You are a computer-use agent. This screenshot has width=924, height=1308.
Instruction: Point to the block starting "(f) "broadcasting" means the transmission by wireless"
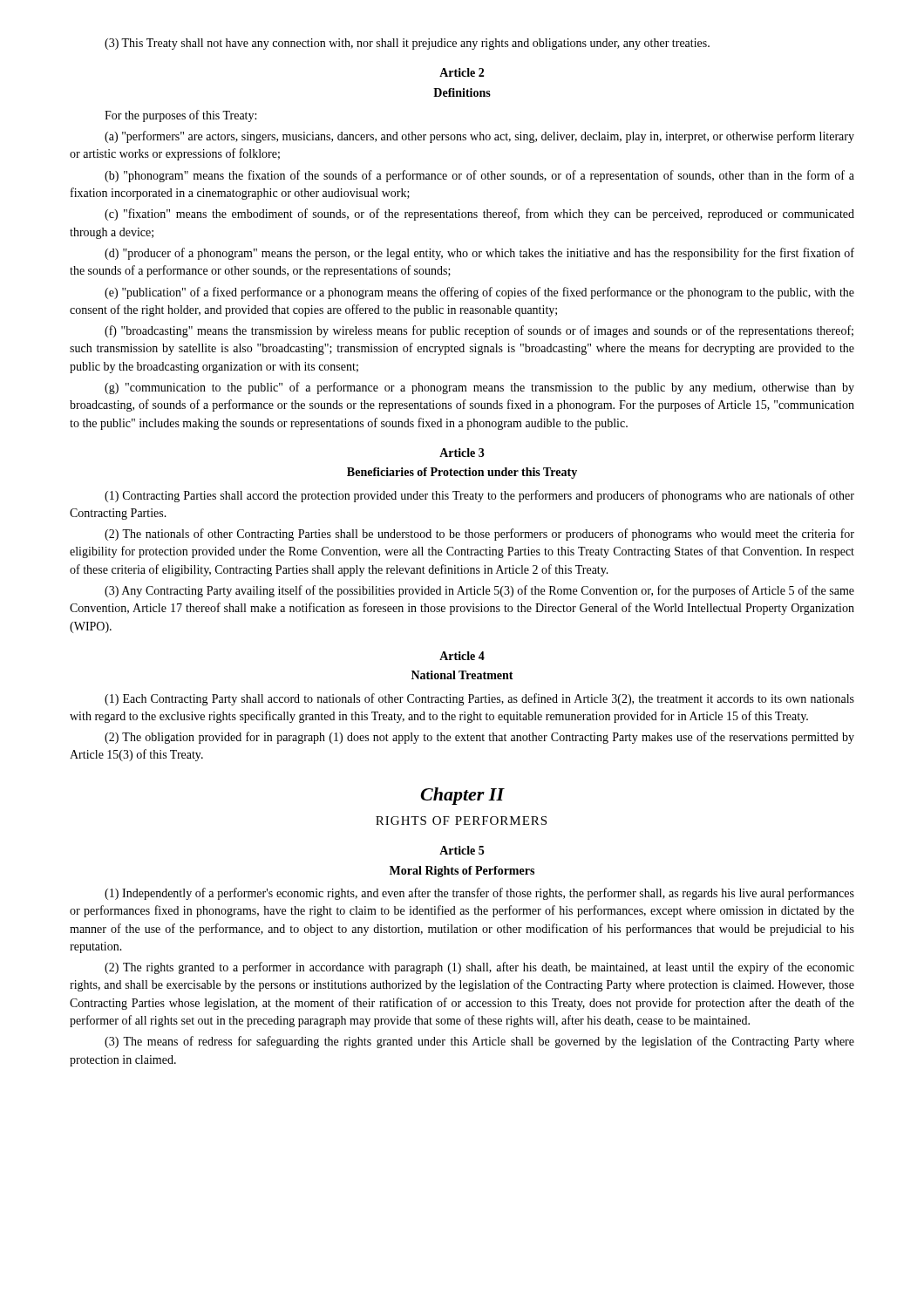[x=462, y=349]
